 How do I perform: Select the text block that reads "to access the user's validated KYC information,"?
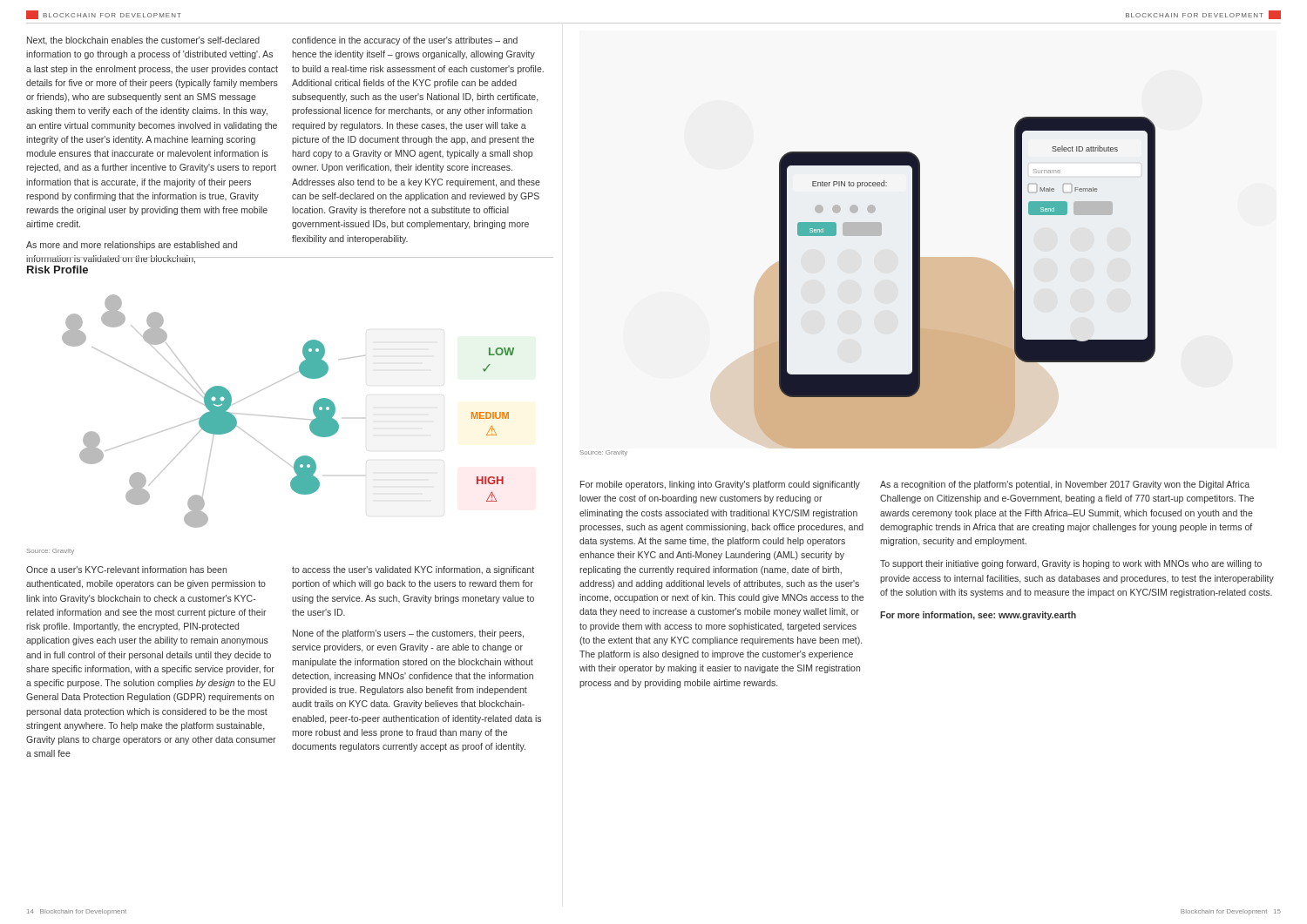418,658
